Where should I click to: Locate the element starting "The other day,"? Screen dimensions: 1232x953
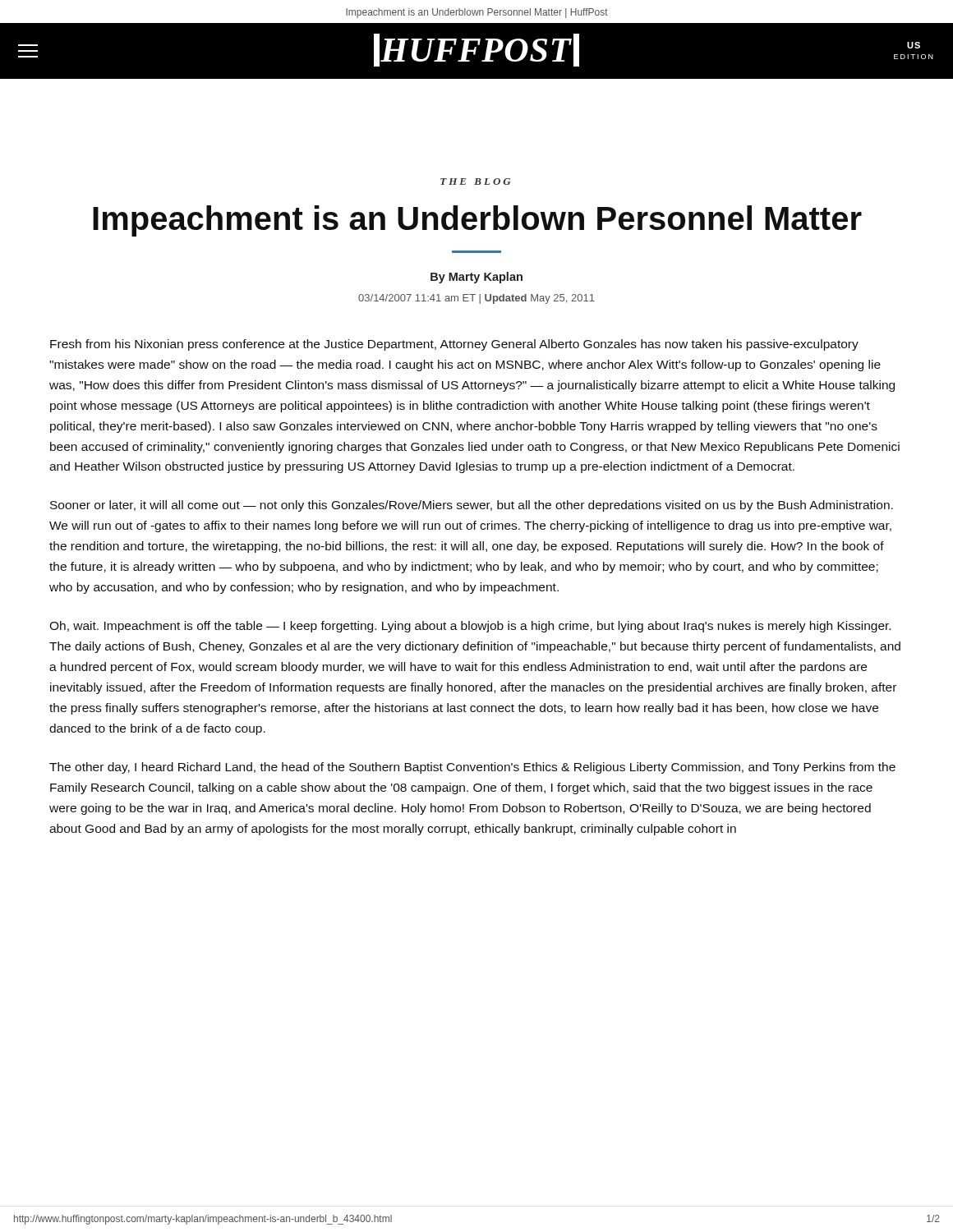(x=476, y=798)
